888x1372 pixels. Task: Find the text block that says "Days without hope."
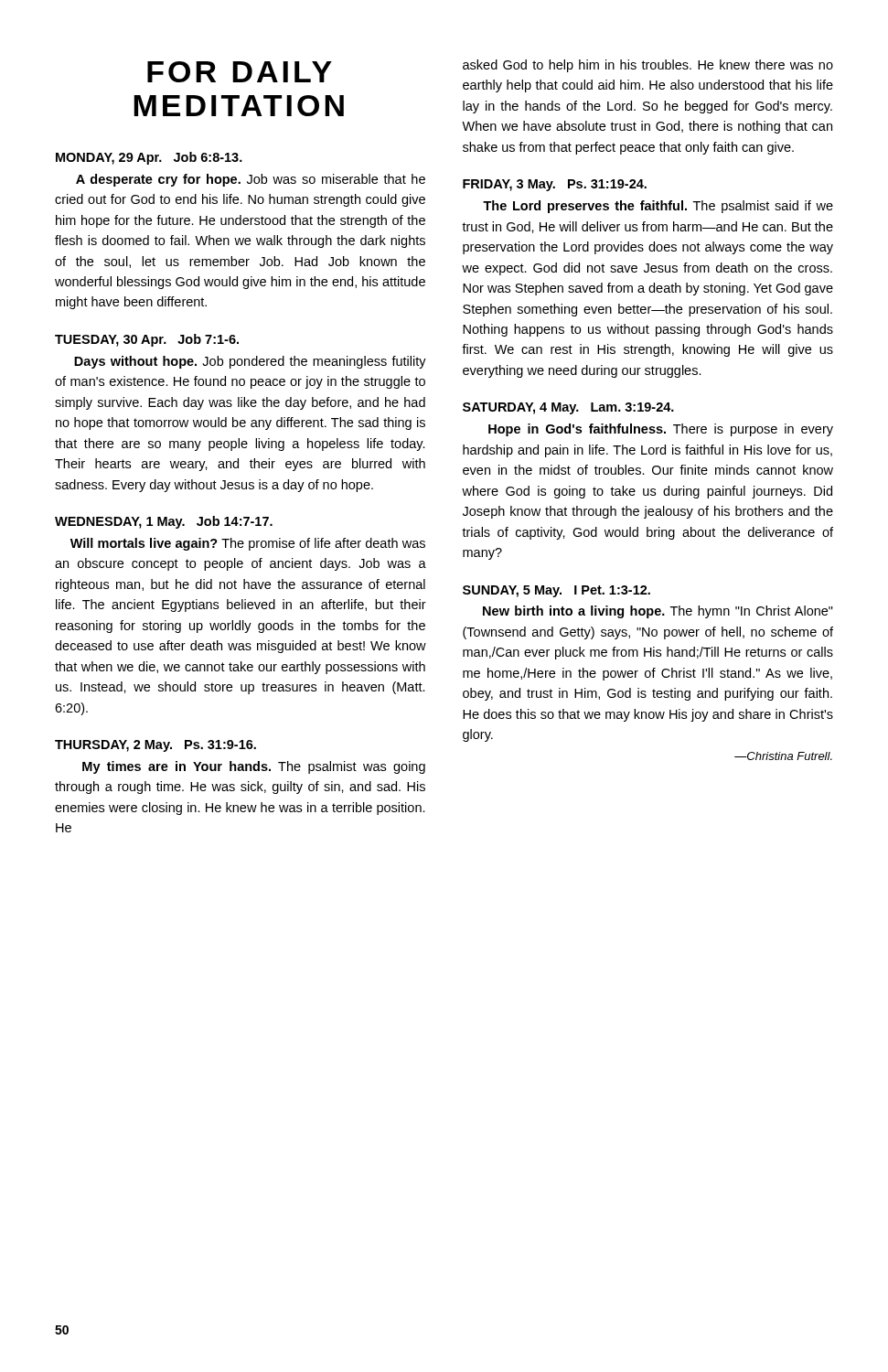click(240, 423)
